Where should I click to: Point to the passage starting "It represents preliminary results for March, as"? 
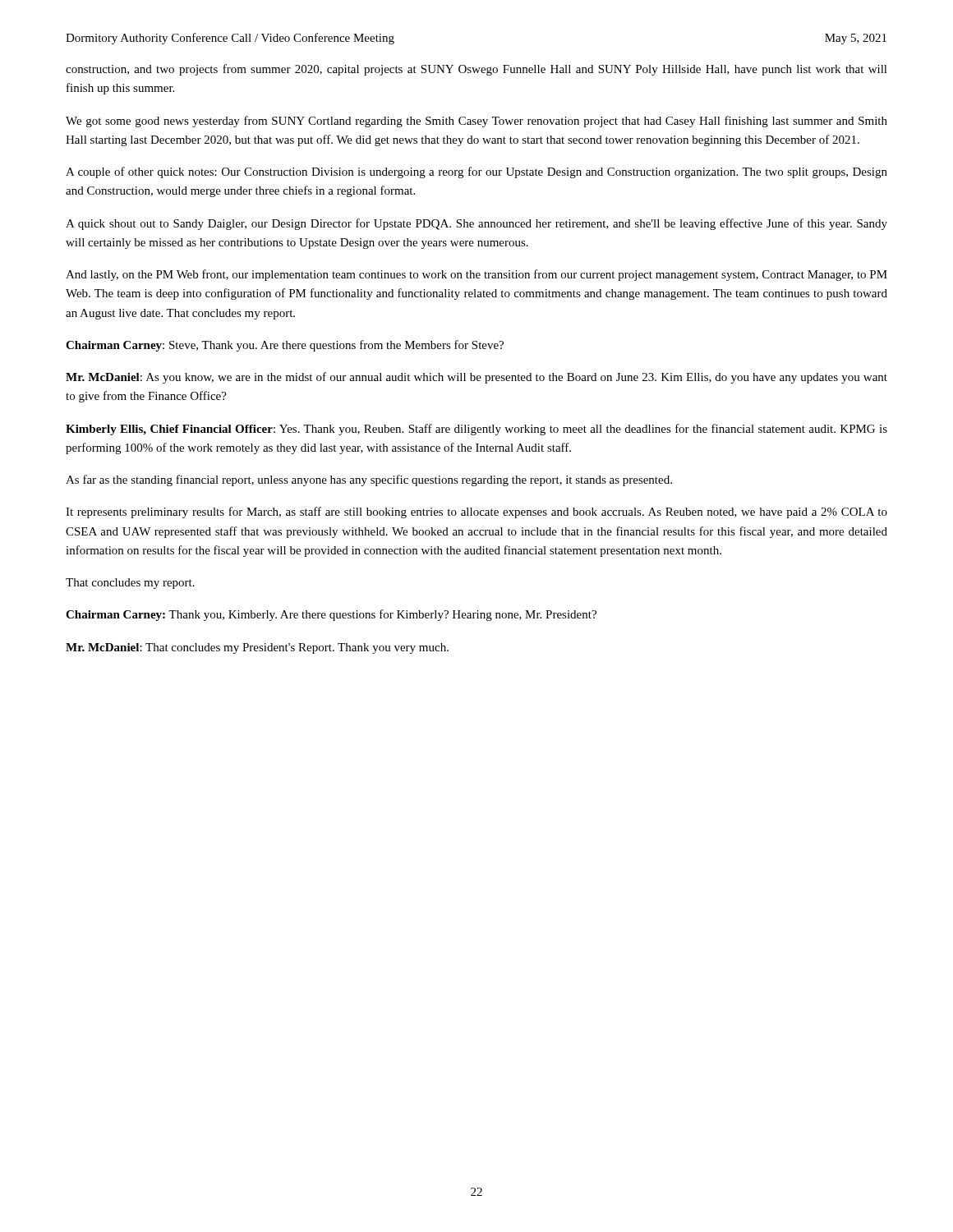click(x=476, y=531)
